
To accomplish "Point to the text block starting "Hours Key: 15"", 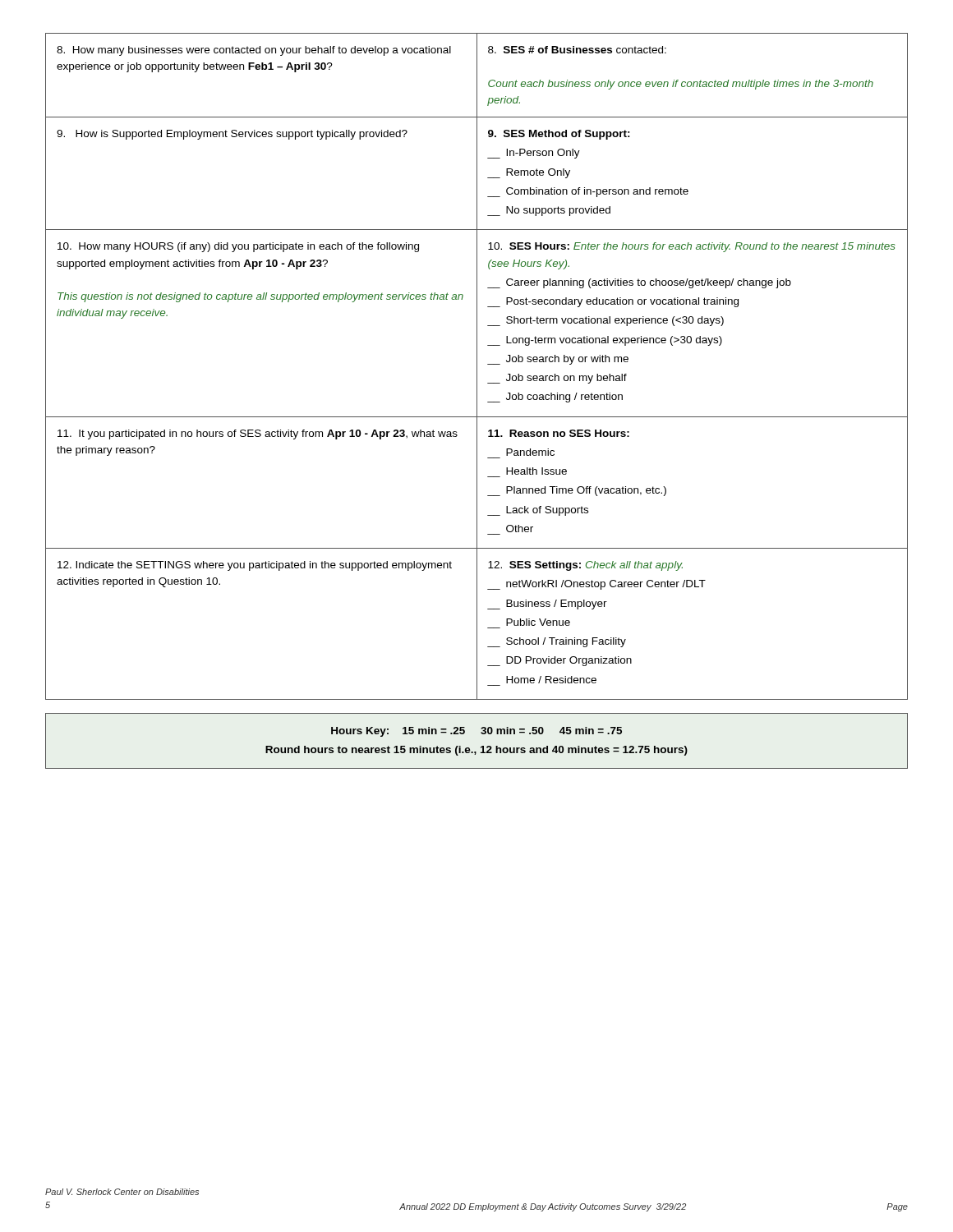I will [476, 741].
